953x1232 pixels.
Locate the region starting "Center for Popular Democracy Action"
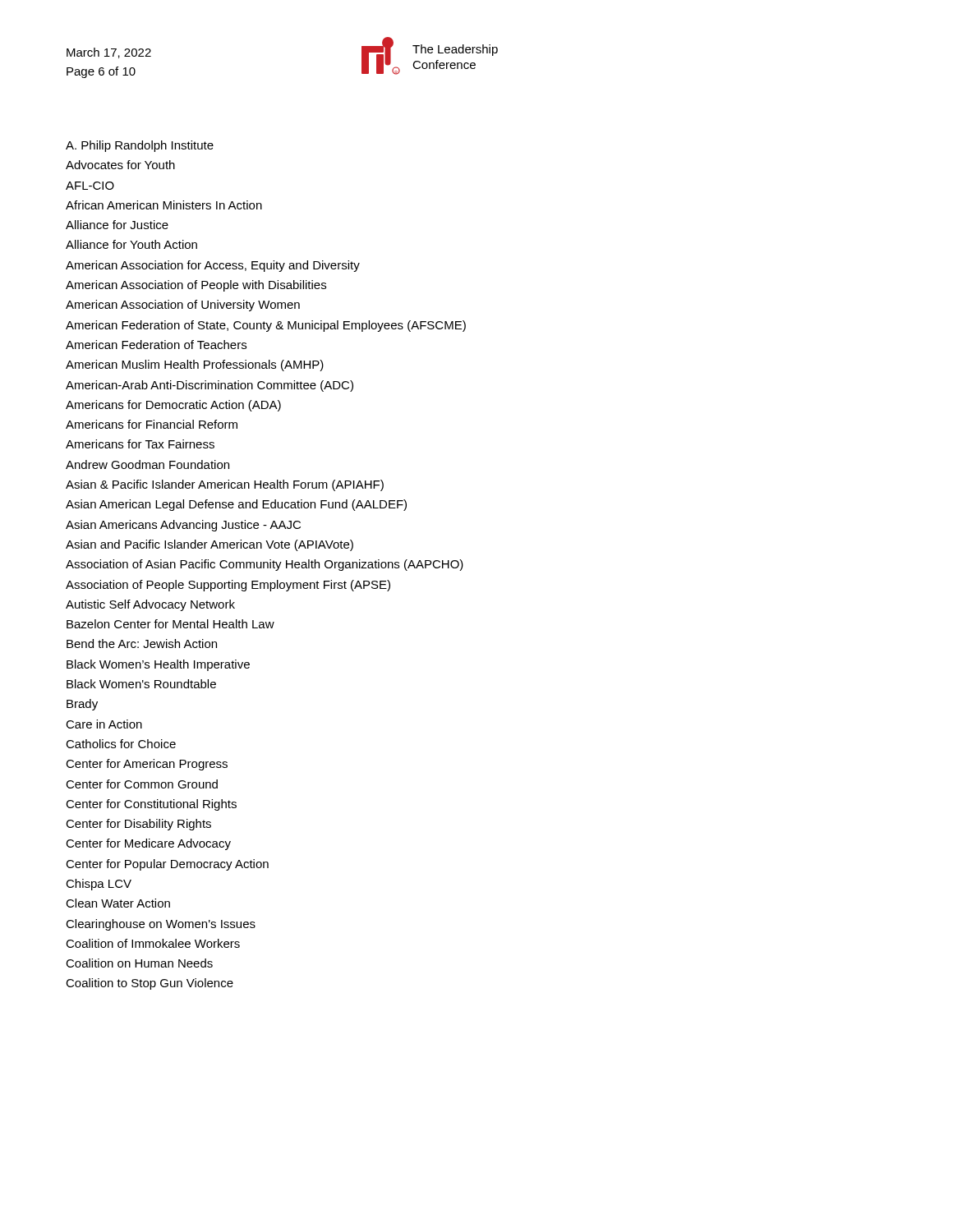(x=167, y=863)
